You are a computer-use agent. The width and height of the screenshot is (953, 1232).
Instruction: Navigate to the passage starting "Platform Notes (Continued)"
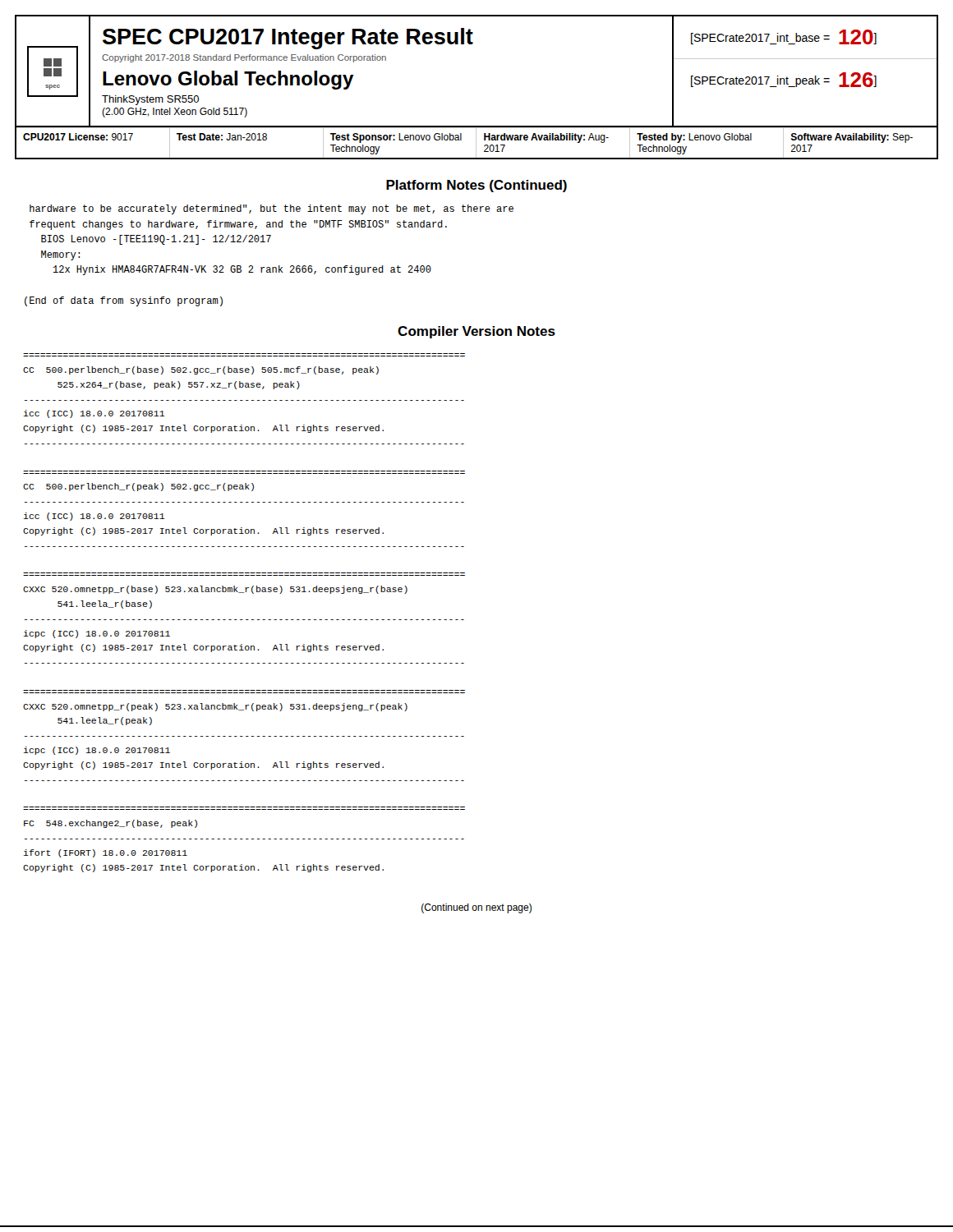[x=476, y=185]
